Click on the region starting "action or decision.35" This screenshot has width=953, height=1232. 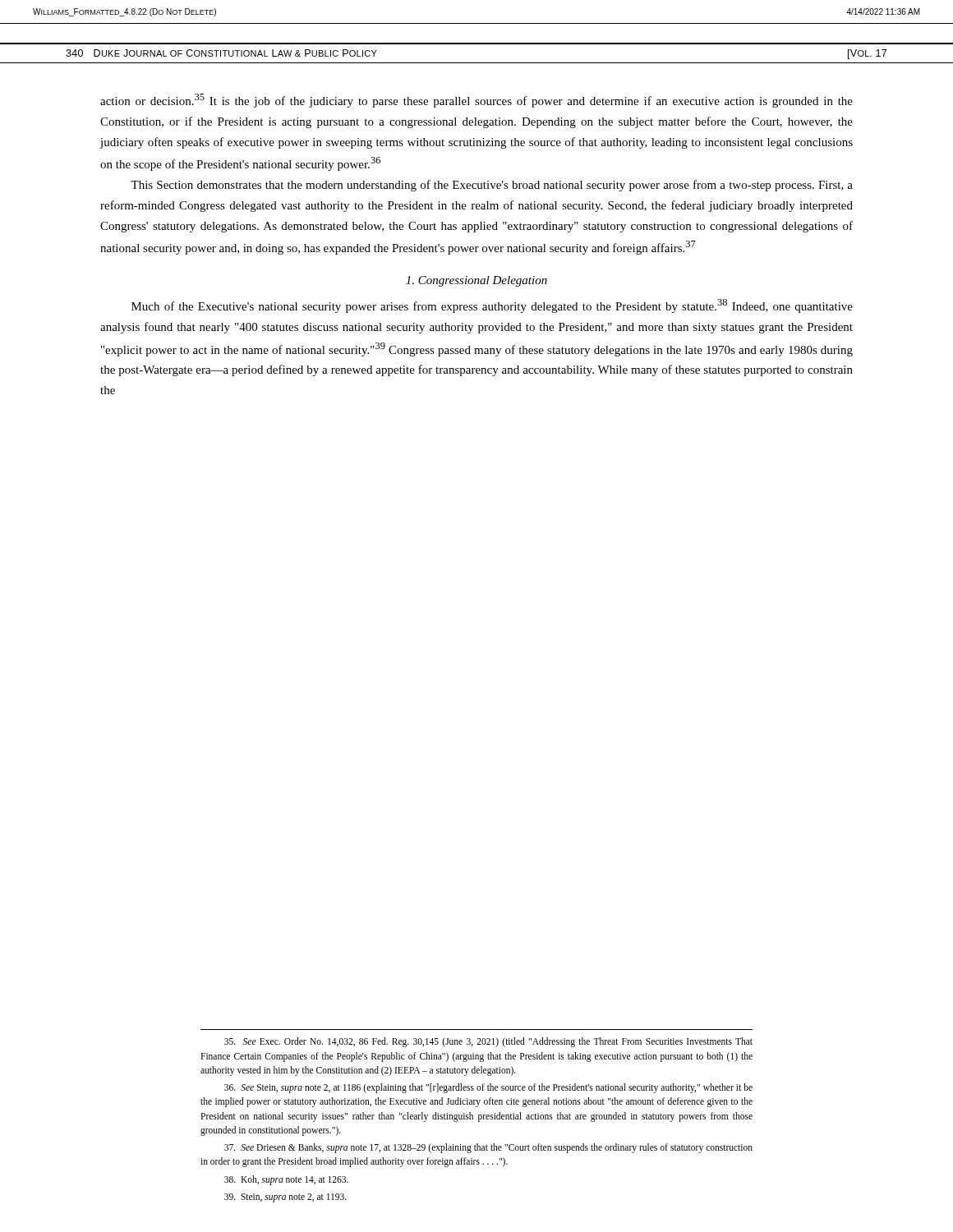point(476,132)
